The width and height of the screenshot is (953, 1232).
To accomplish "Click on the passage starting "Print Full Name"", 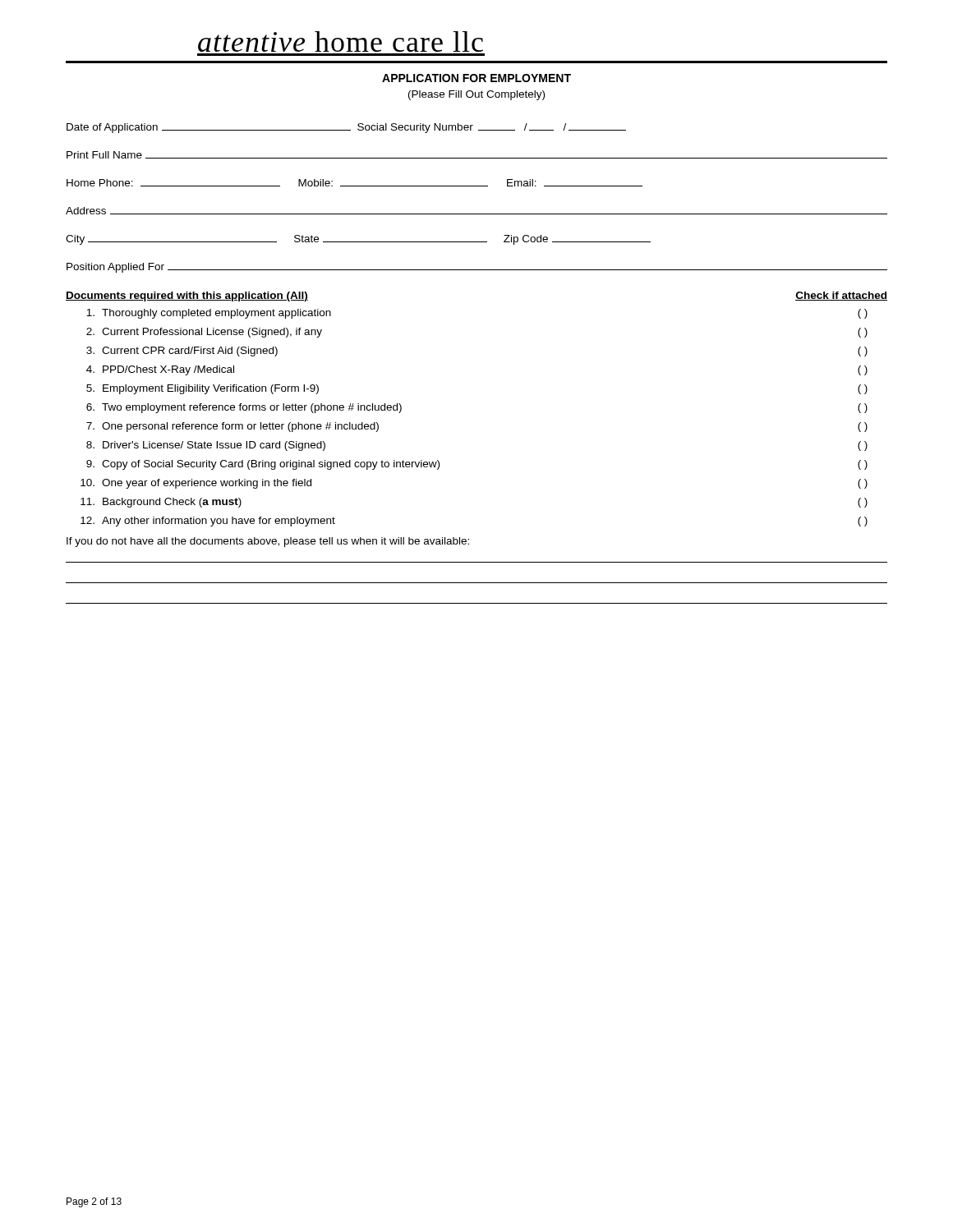I will [x=476, y=153].
